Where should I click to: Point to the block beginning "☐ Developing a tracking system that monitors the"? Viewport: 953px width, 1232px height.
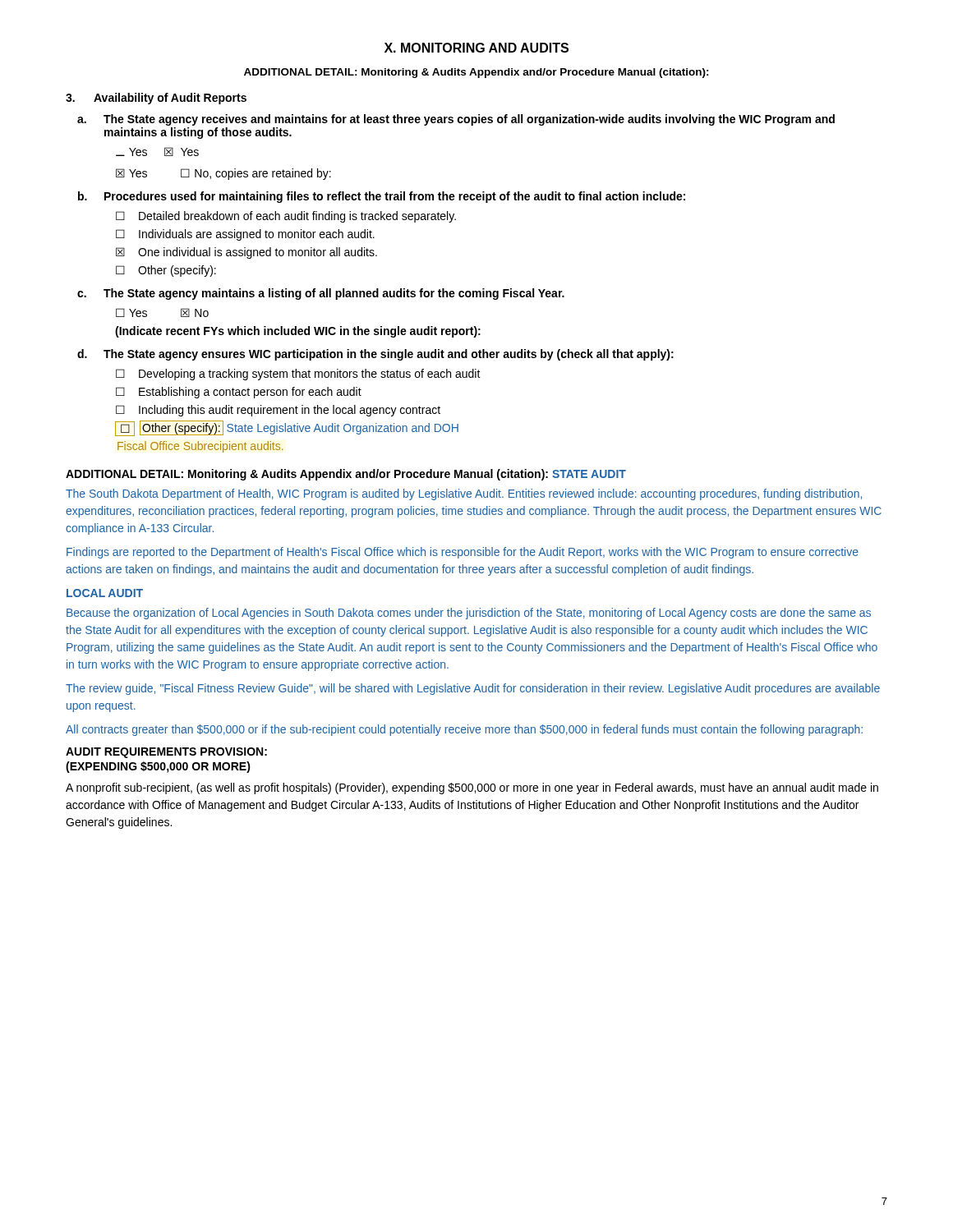[x=298, y=374]
